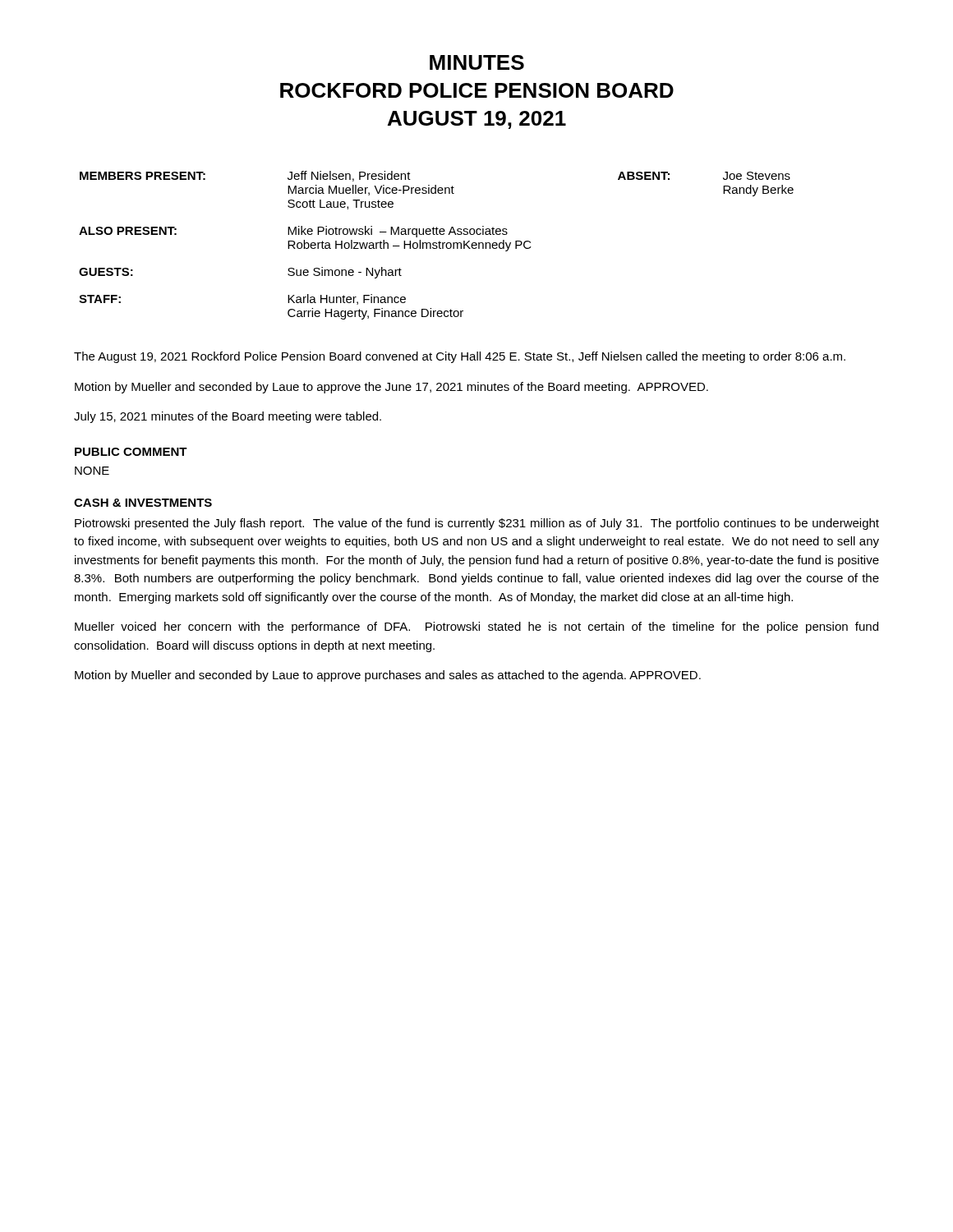Find the text block that reads "The August 19, 2021 Rockford Police"
Image resolution: width=953 pixels, height=1232 pixels.
(460, 356)
